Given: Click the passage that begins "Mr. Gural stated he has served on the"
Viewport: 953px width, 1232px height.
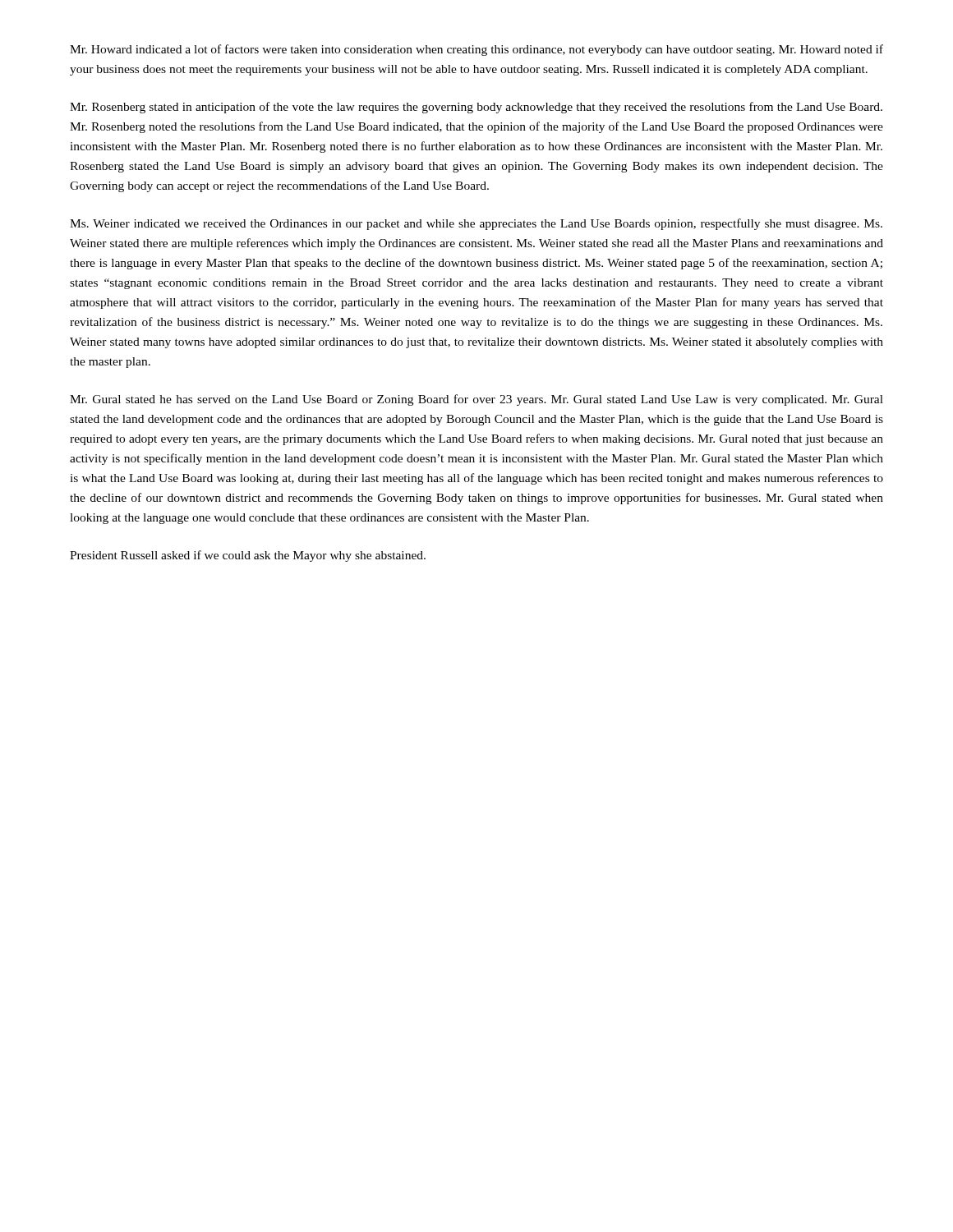Looking at the screenshot, I should coord(476,458).
